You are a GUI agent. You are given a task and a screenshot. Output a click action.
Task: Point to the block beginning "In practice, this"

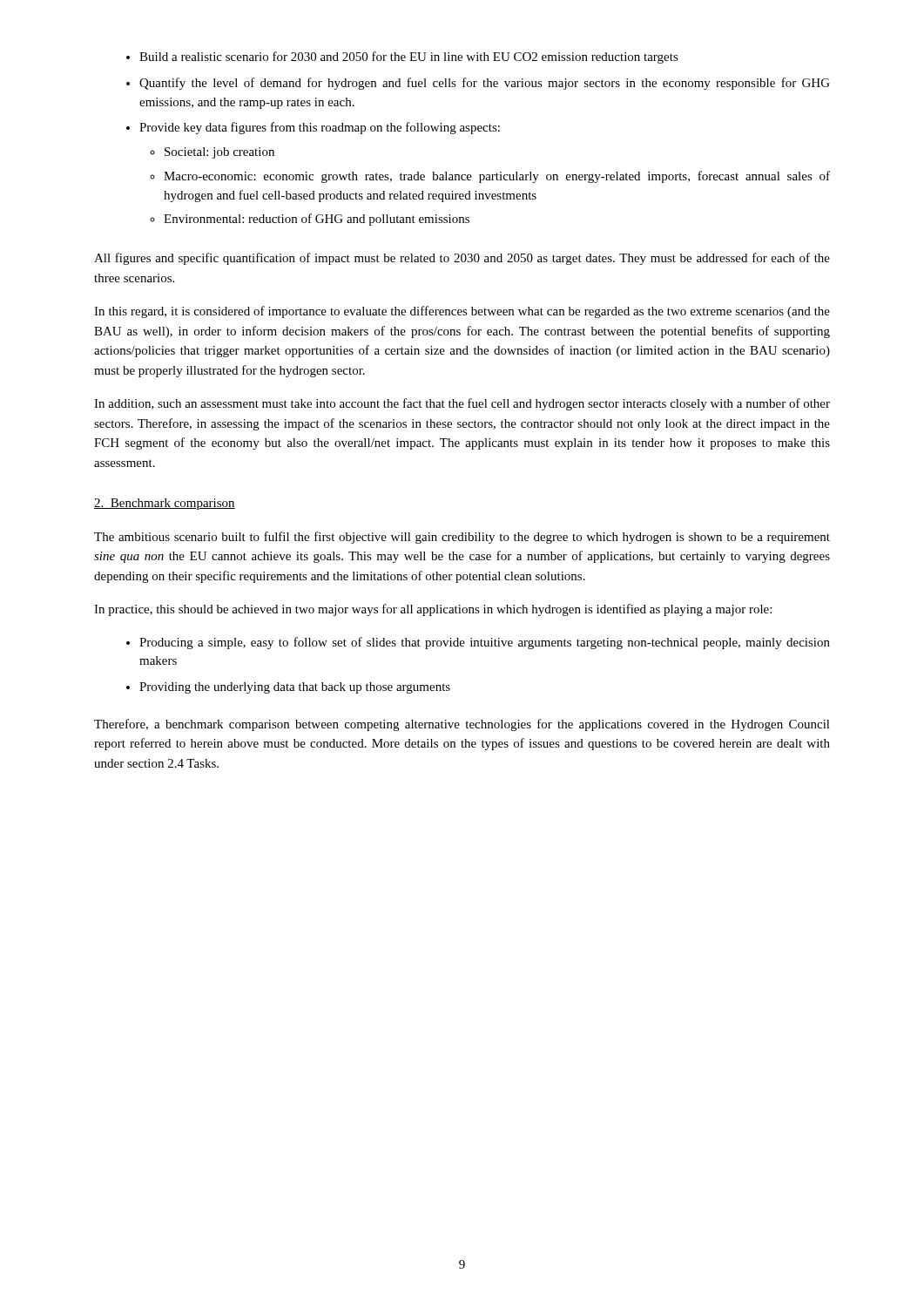click(433, 609)
